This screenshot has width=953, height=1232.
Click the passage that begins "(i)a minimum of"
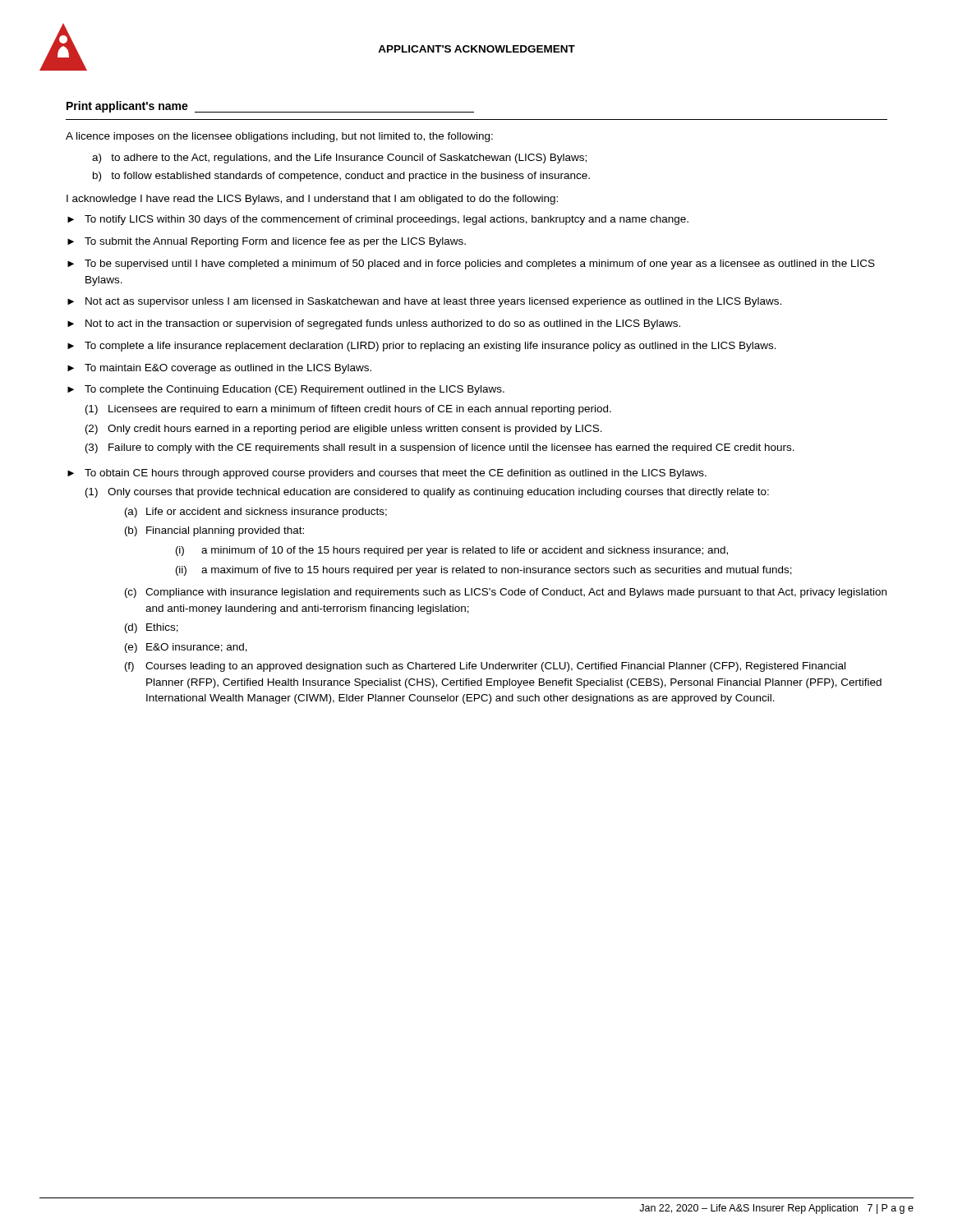(x=452, y=550)
